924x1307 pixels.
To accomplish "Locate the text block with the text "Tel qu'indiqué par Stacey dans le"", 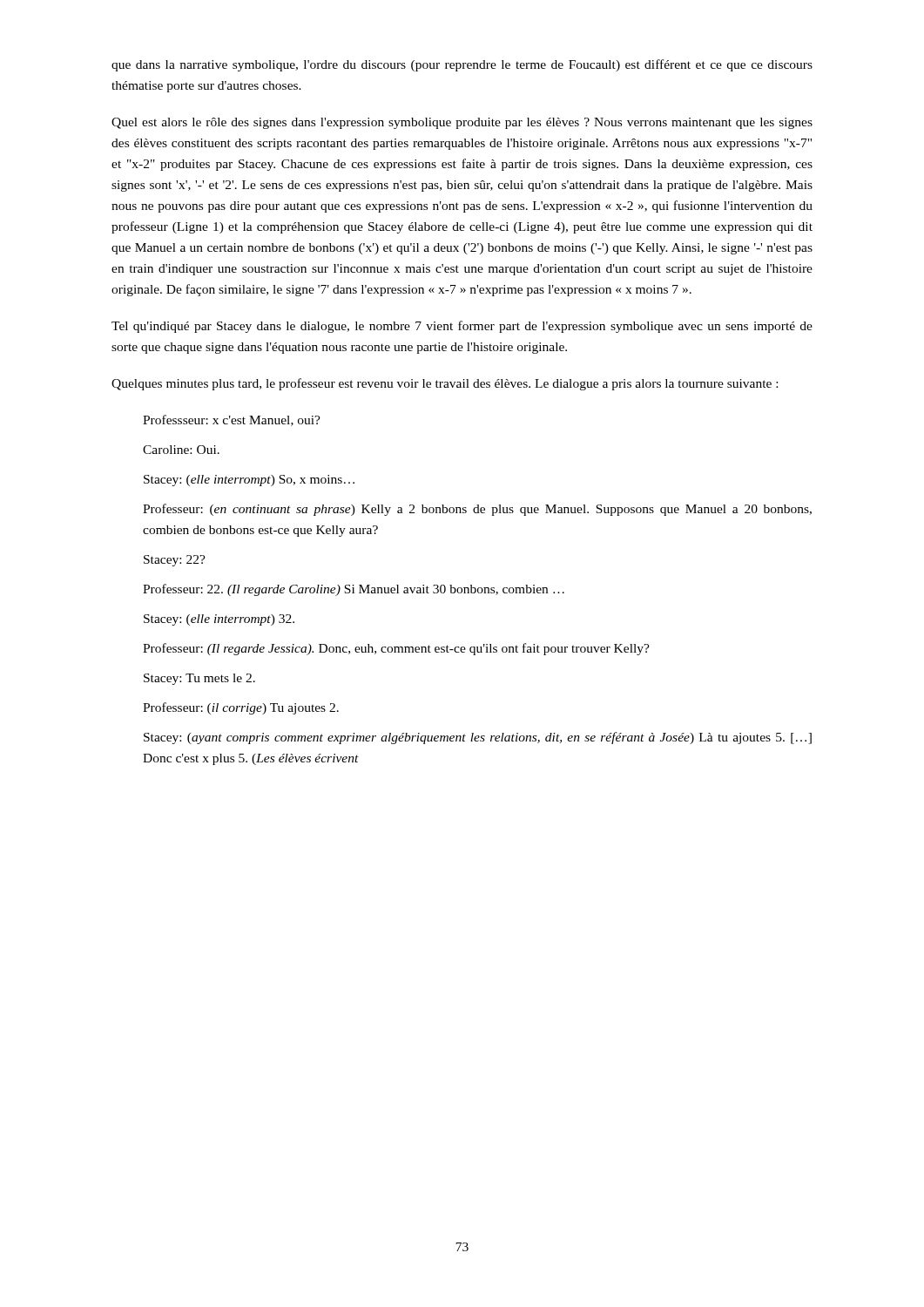I will click(462, 336).
